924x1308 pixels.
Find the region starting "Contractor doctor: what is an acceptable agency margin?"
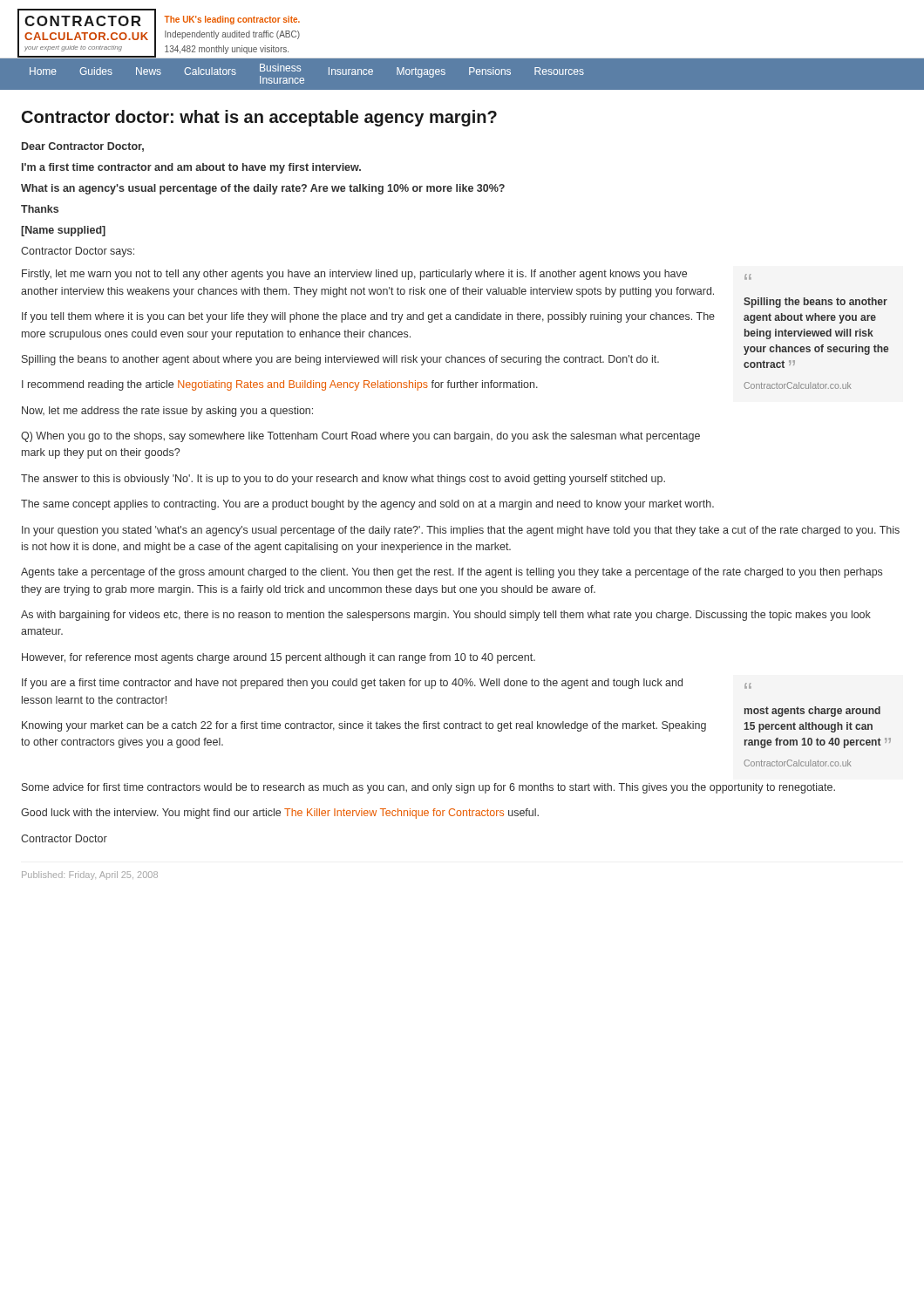[259, 117]
